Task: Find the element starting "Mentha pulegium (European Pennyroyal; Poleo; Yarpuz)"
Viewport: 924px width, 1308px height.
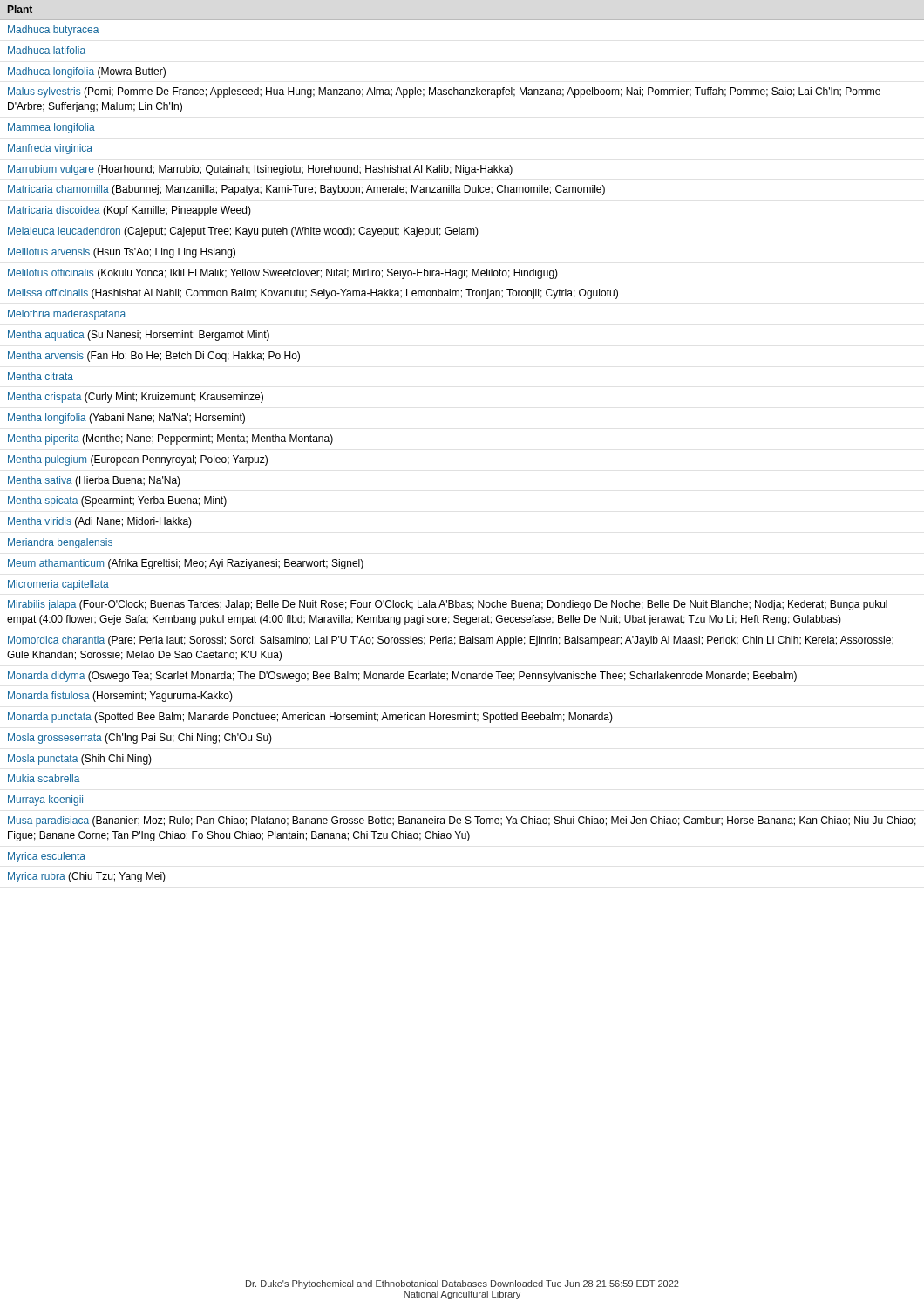Action: pyautogui.click(x=138, y=459)
